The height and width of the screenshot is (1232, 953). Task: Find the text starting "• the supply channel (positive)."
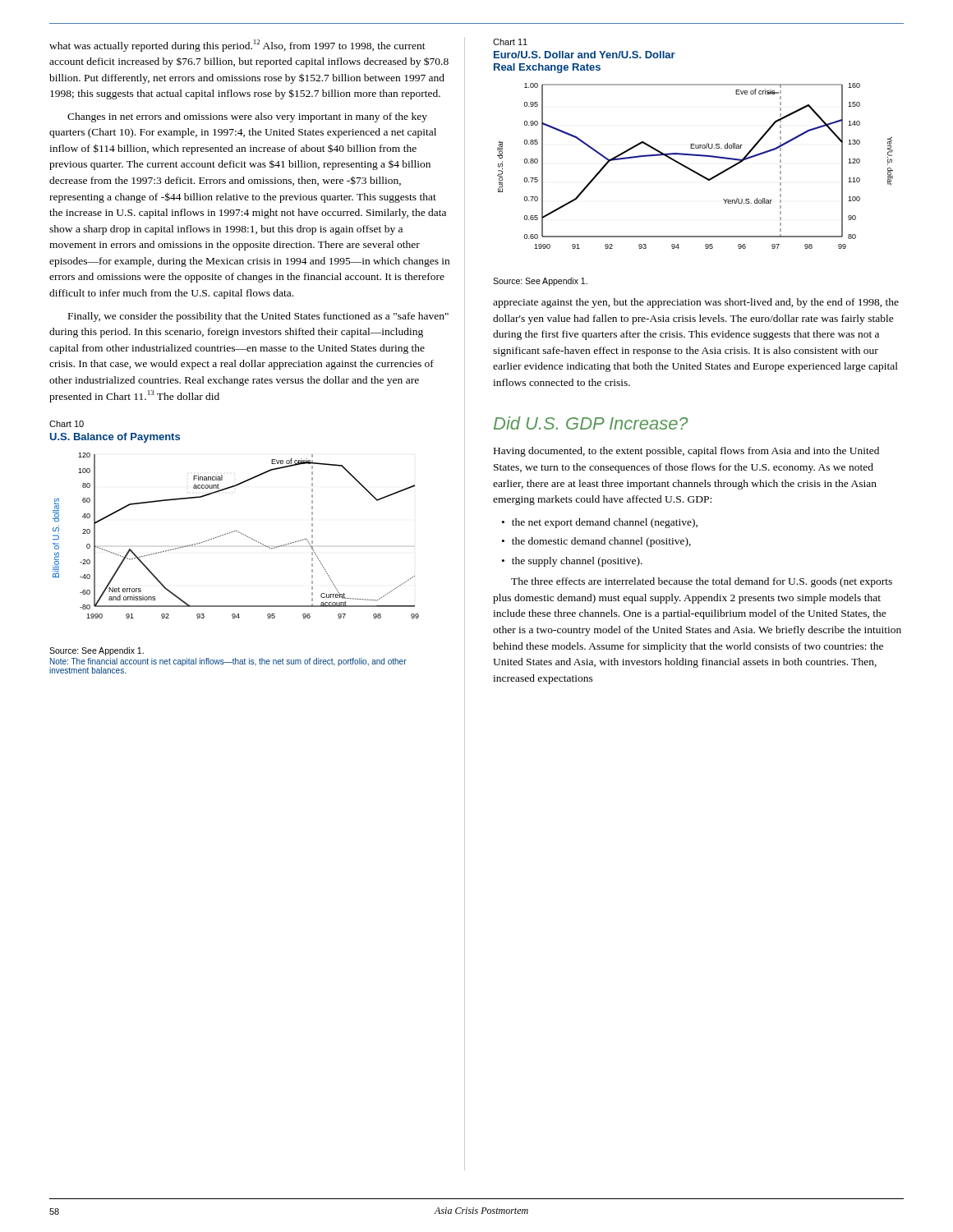(x=572, y=561)
